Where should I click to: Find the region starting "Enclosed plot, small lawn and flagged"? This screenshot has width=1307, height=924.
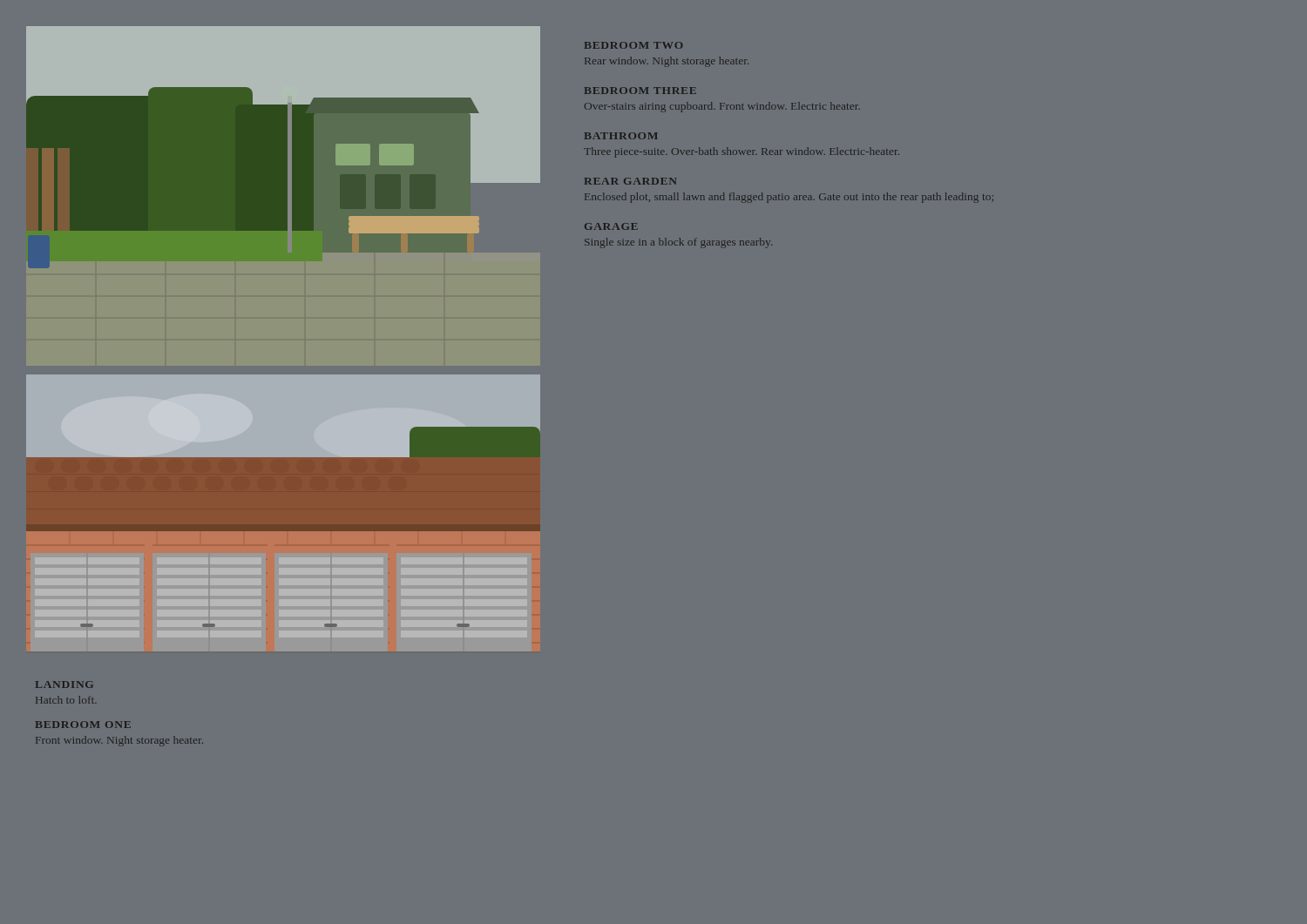pos(789,196)
